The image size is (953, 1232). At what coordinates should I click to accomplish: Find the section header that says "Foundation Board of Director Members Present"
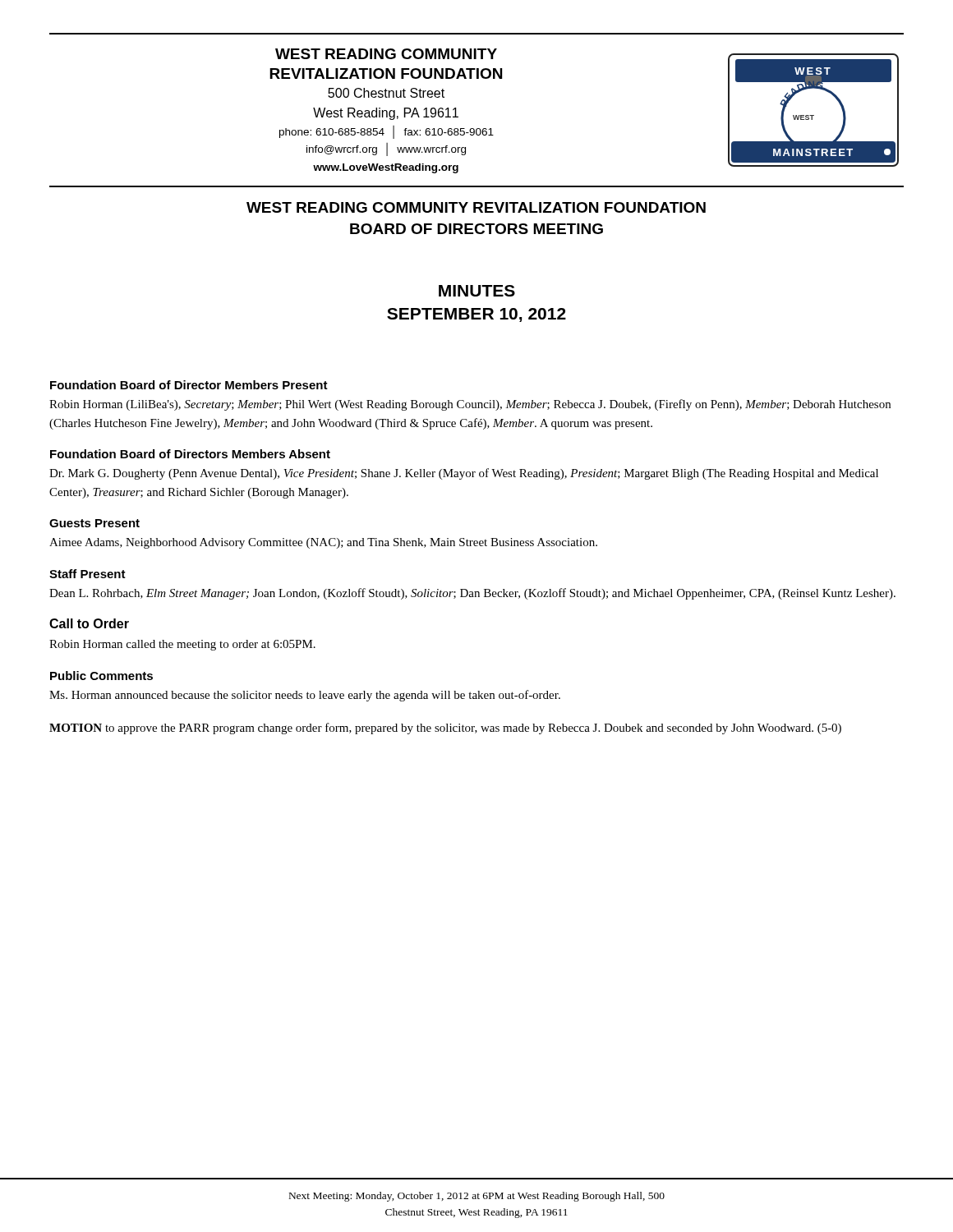pyautogui.click(x=188, y=385)
